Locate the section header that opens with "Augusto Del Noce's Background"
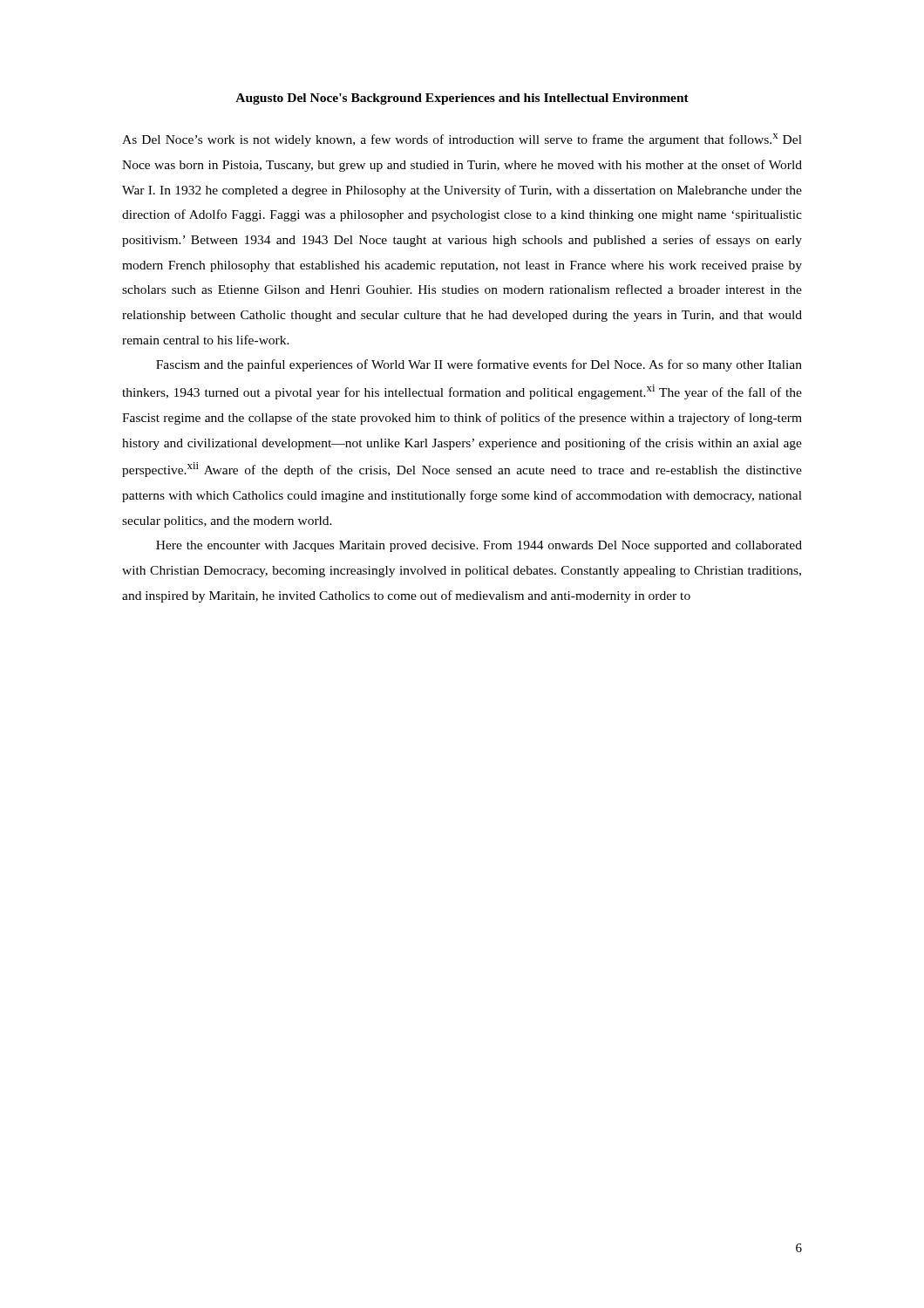 (462, 97)
